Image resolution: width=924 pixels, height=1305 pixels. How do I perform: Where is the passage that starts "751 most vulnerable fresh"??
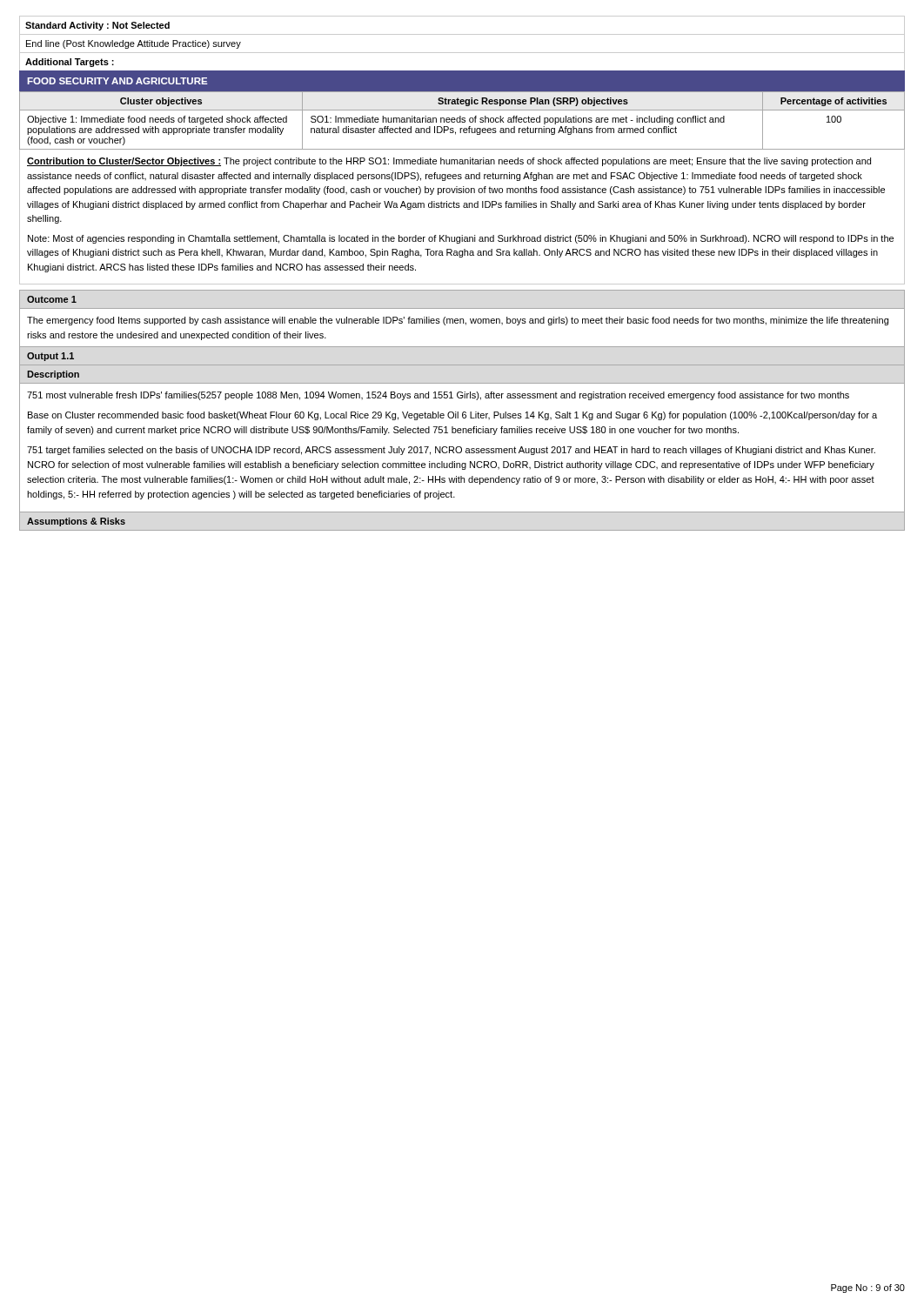tap(462, 445)
